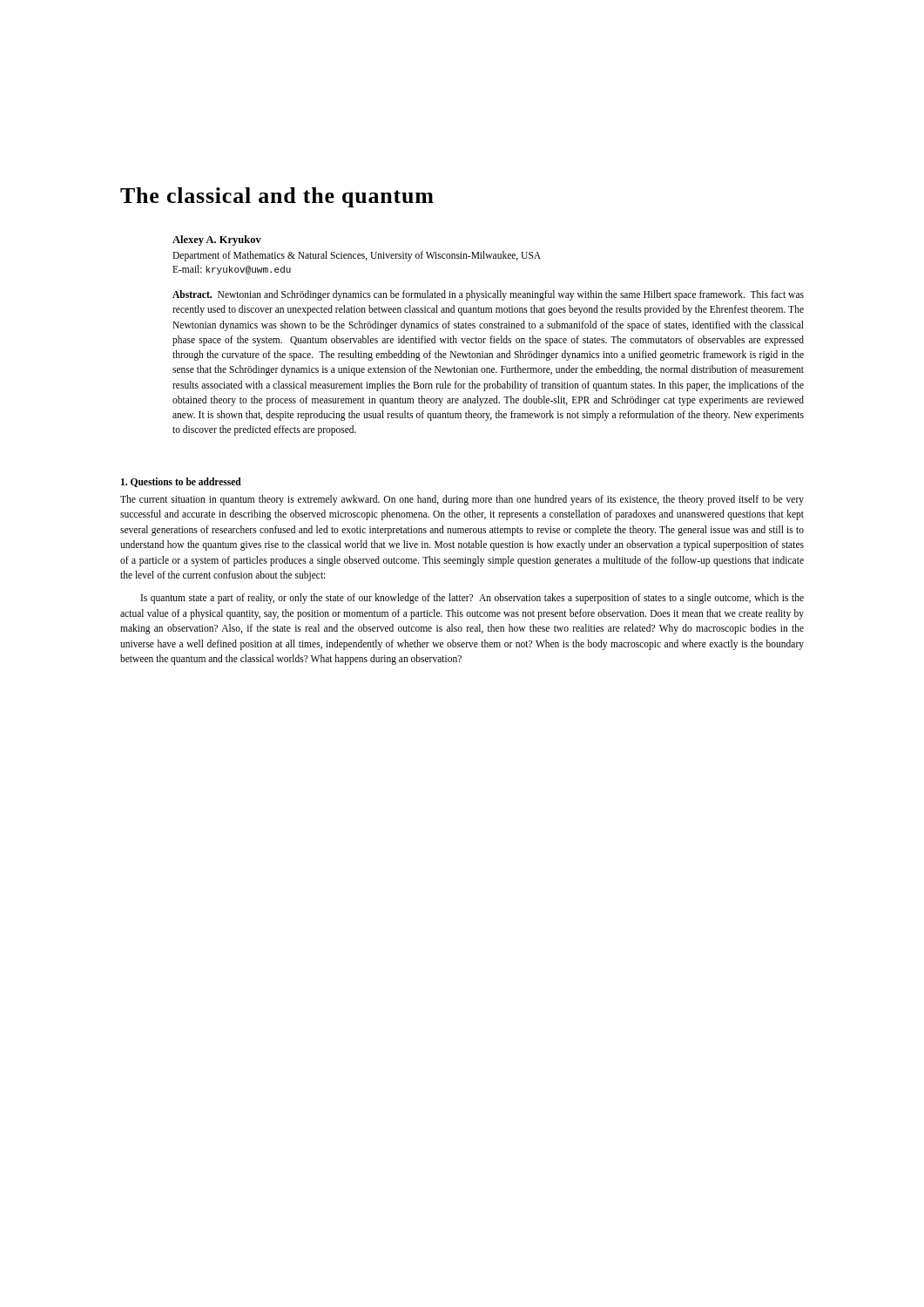
Task: Navigate to the passage starting "Department of Mathematics & Natural Sciences, University"
Action: [x=357, y=255]
